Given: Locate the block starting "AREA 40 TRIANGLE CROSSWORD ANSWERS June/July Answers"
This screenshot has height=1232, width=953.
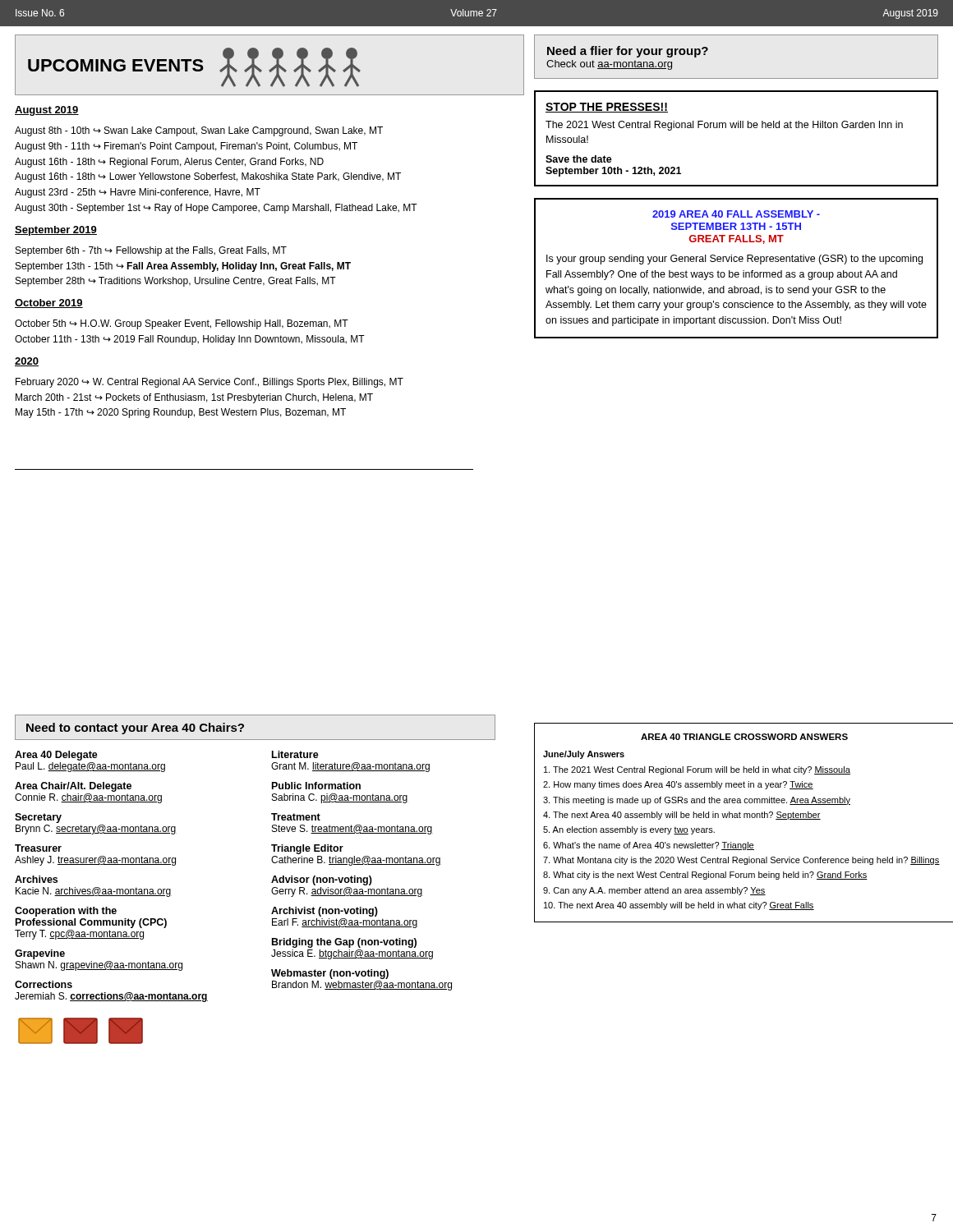Looking at the screenshot, I should tap(744, 821).
